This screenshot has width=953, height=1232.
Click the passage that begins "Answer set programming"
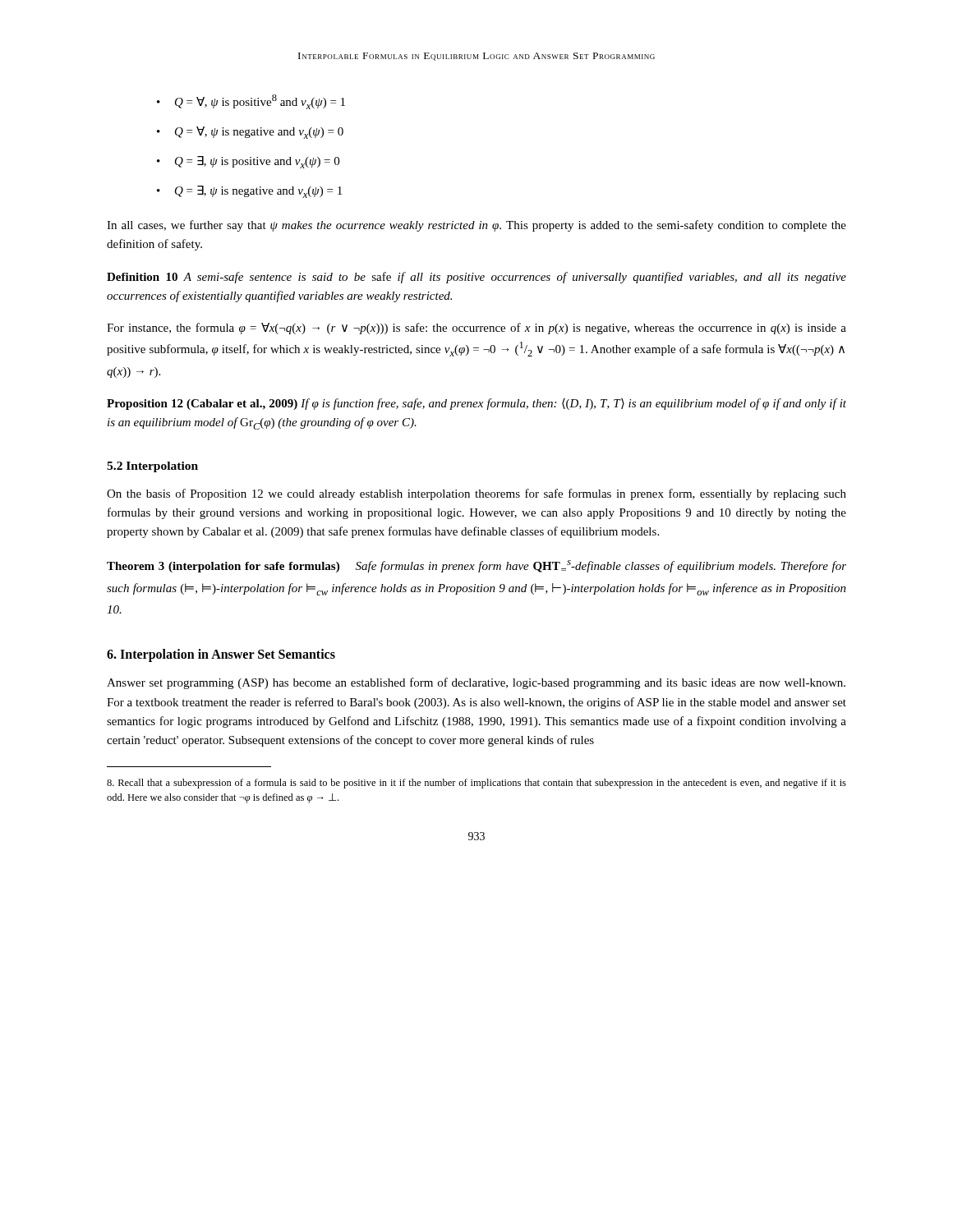click(x=476, y=711)
